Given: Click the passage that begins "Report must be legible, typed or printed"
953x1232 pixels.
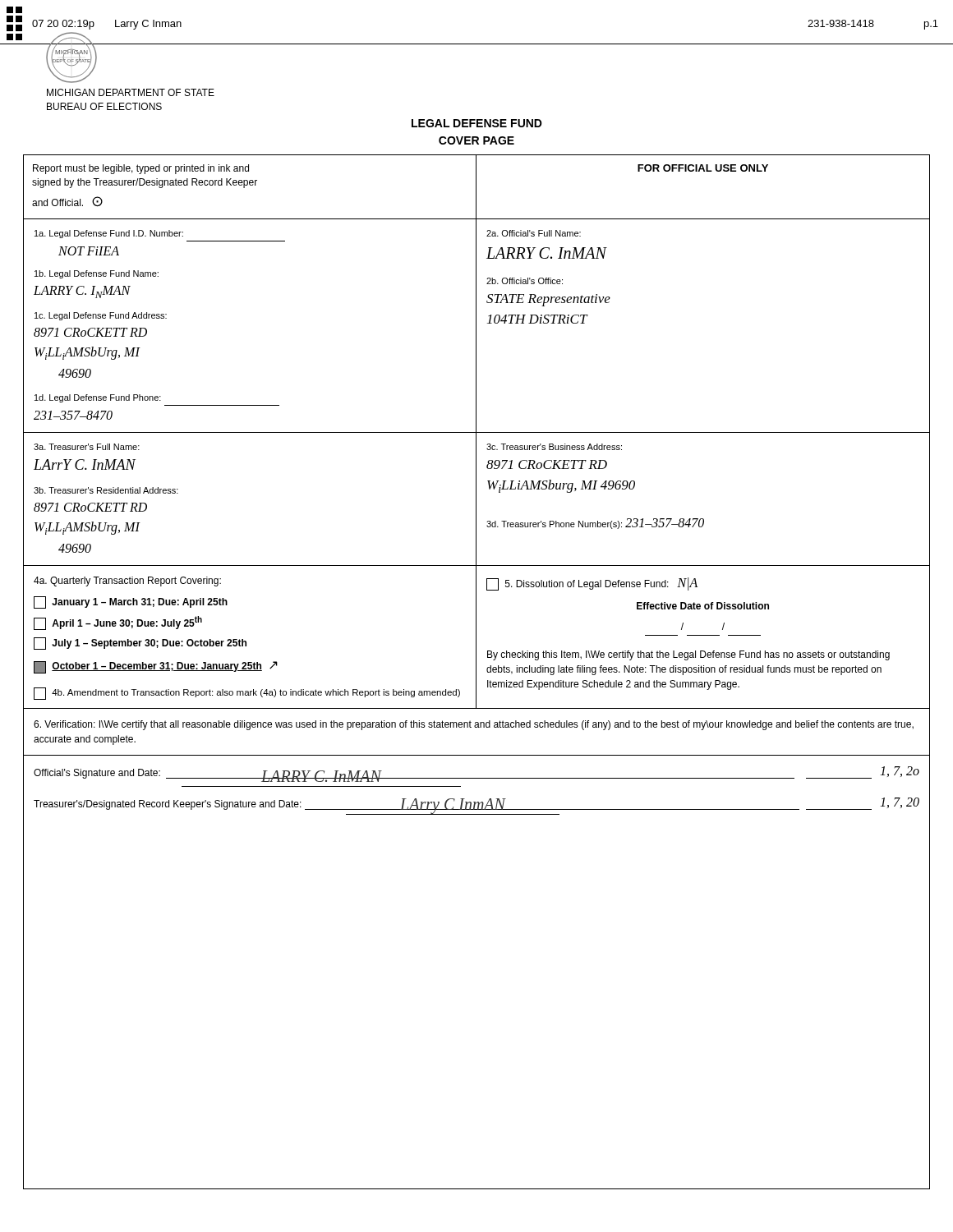Looking at the screenshot, I should pos(145,186).
